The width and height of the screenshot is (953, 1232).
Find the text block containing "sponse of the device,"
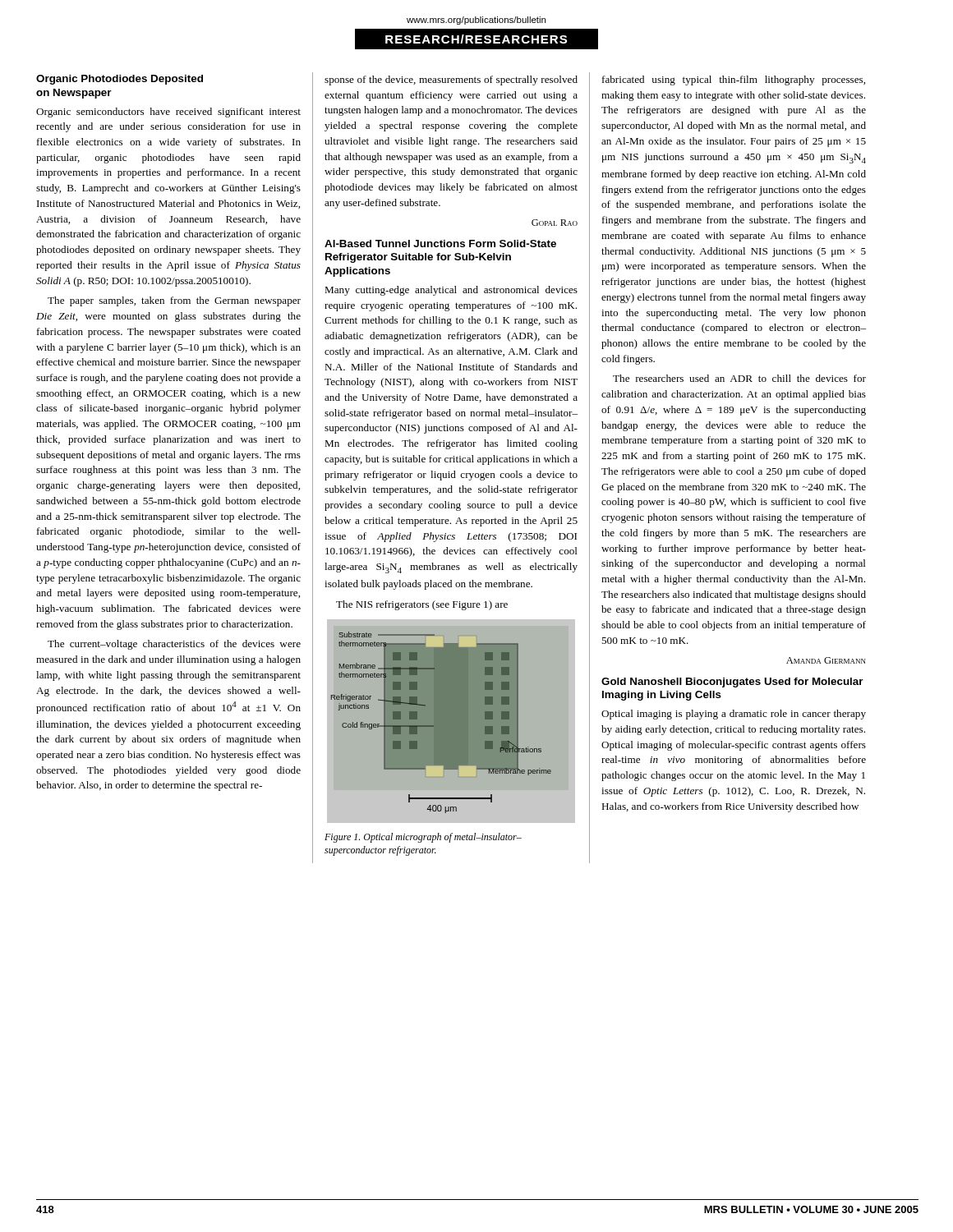coord(451,151)
